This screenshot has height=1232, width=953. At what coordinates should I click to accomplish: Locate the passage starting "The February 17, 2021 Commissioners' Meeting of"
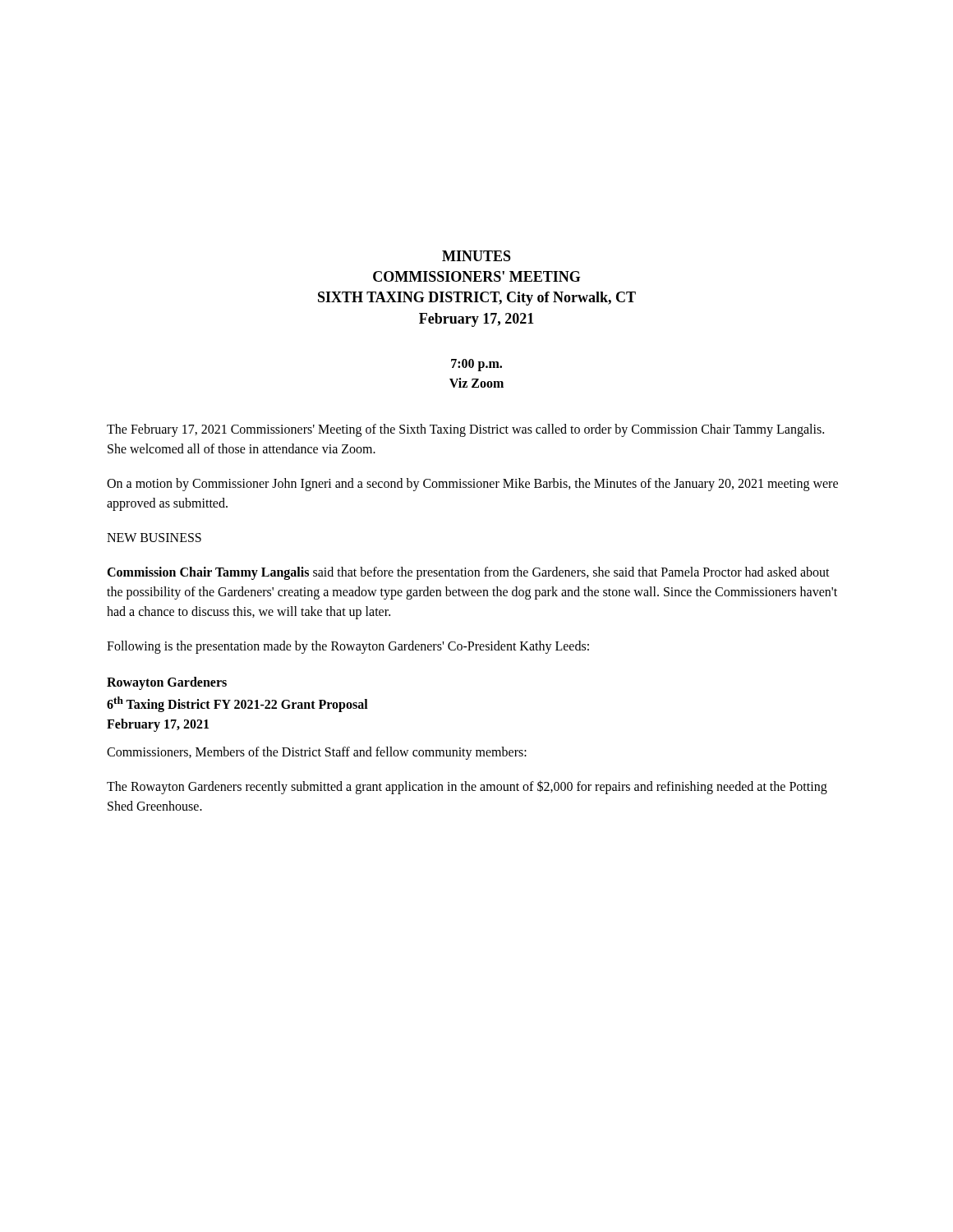pos(466,439)
